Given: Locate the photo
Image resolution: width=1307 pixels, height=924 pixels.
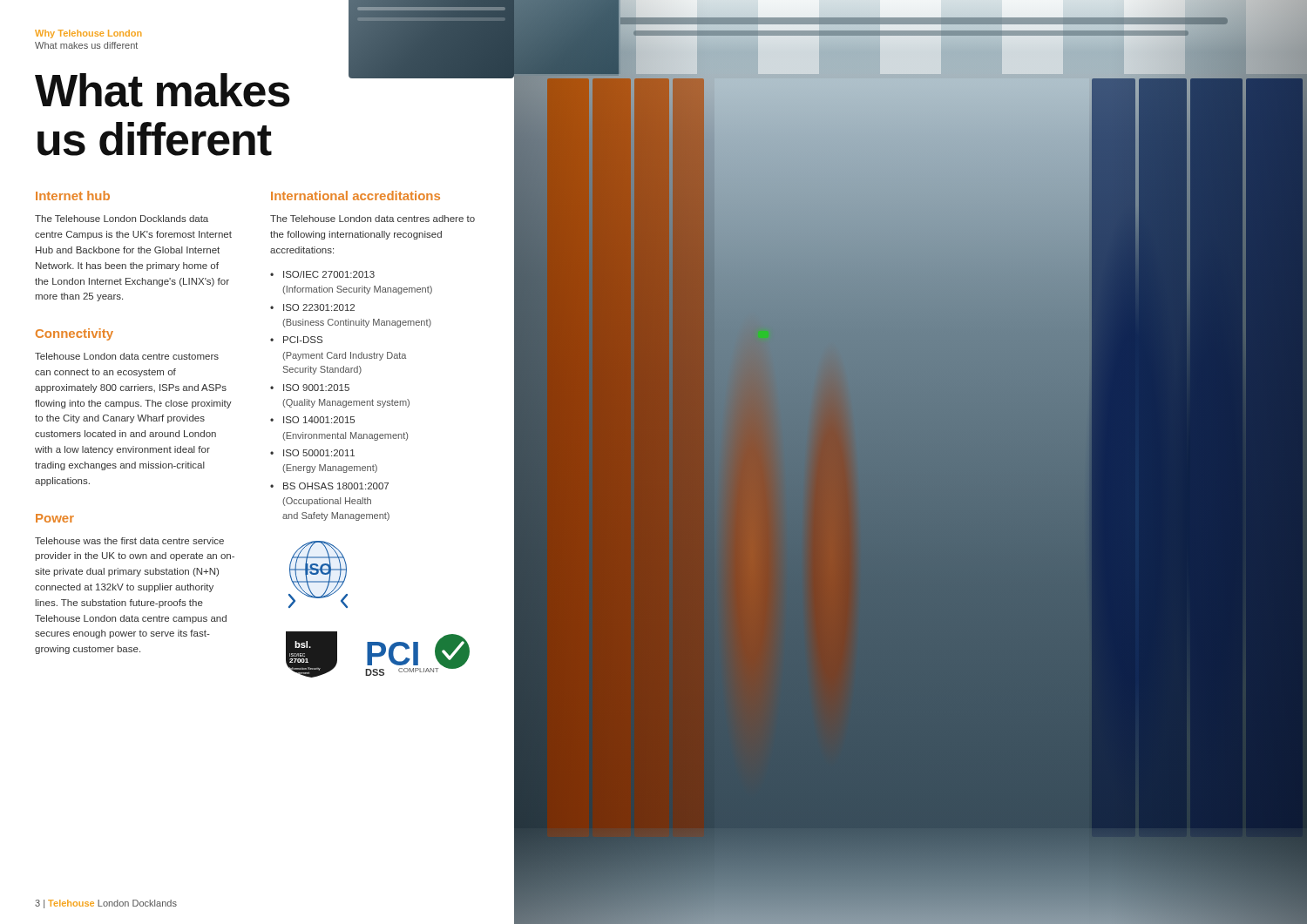Looking at the screenshot, I should click(911, 462).
